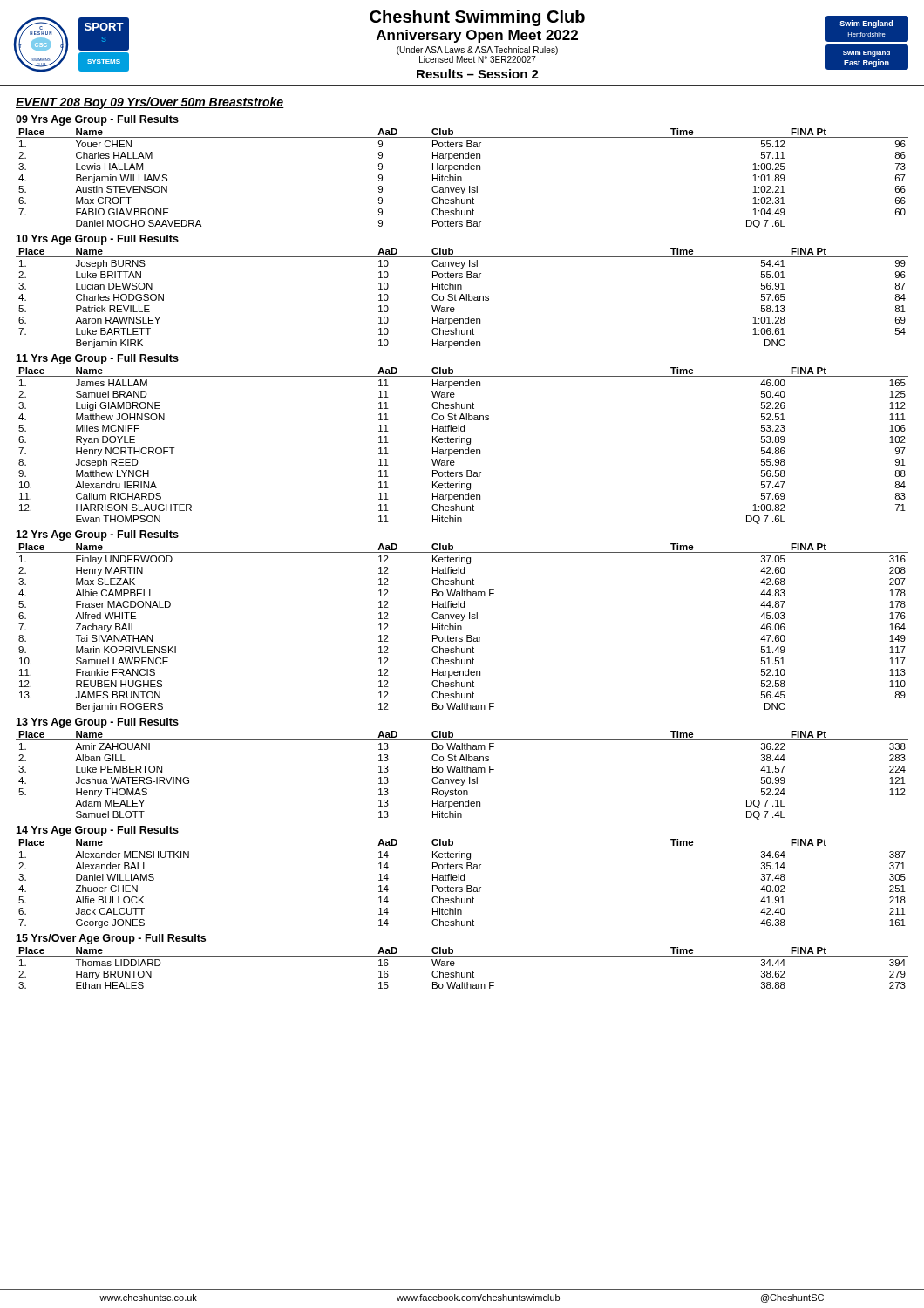The height and width of the screenshot is (1308, 924).
Task: Navigate to the block starting "09 Yrs Age Group"
Action: pos(97,119)
